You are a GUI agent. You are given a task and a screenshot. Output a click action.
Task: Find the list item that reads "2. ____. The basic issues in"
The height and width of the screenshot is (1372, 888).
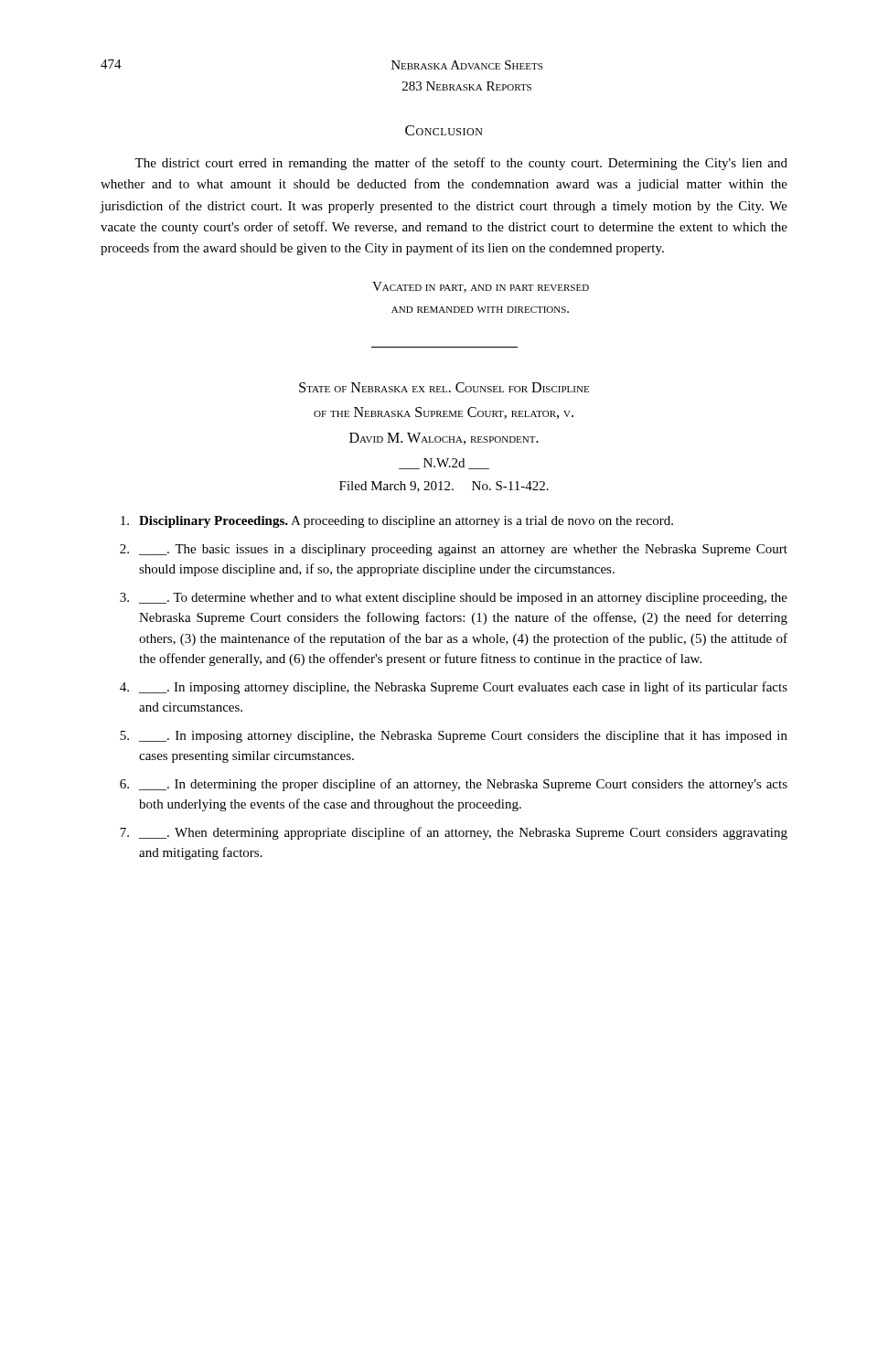point(444,559)
